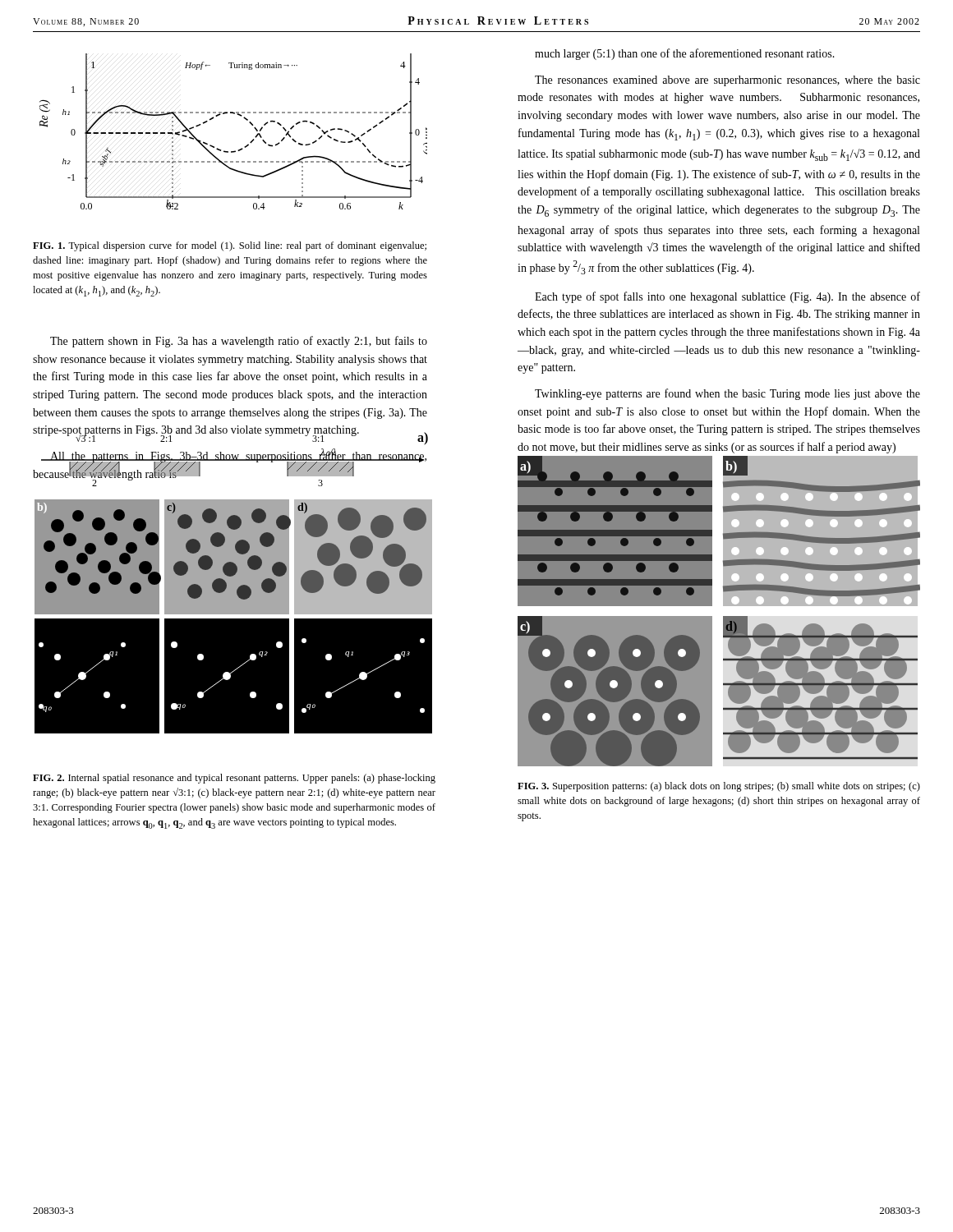Viewport: 953px width, 1232px height.
Task: Find the continuous plot
Action: (230, 140)
